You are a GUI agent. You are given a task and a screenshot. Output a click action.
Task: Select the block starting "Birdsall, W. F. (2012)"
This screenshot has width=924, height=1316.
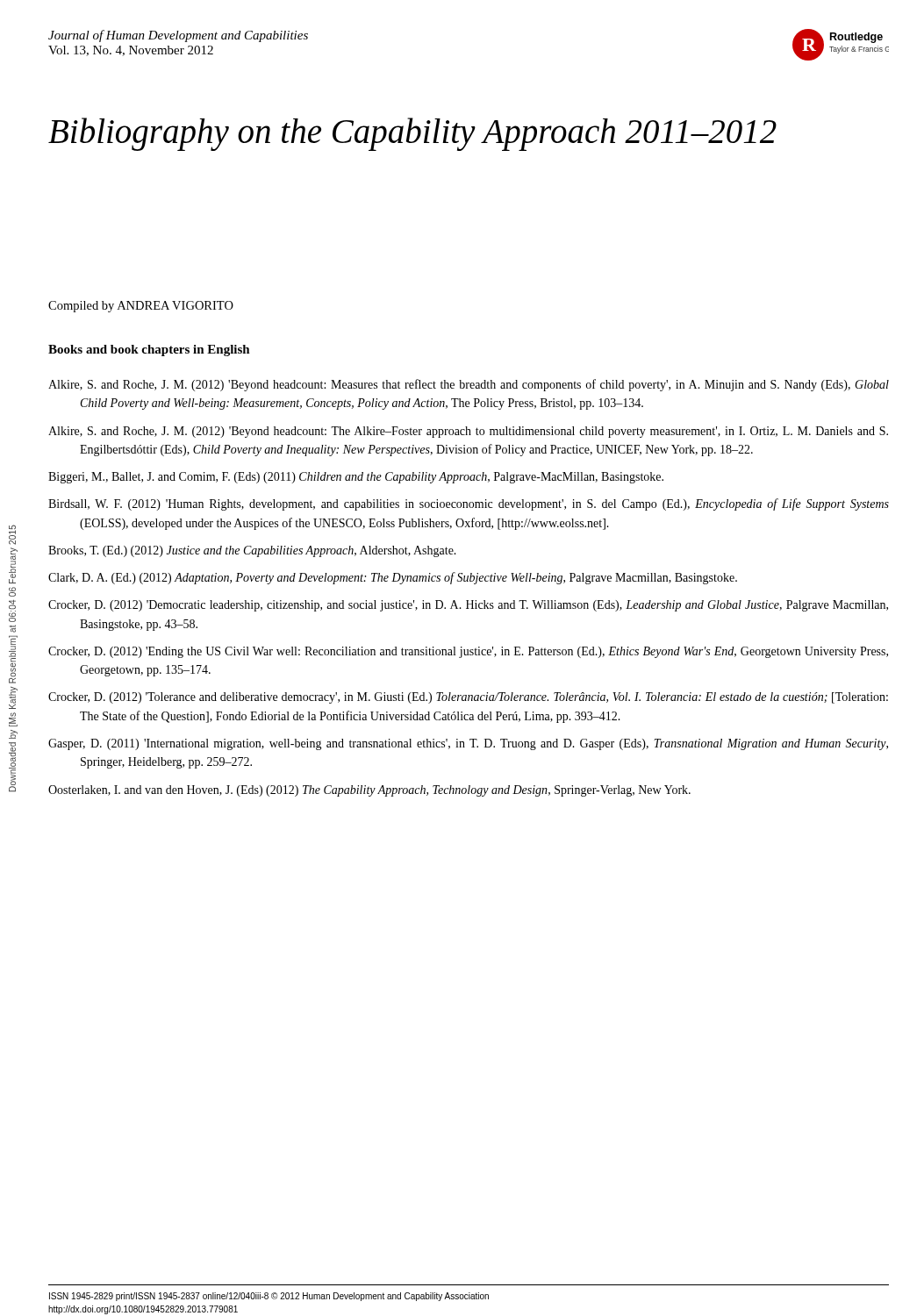pyautogui.click(x=469, y=514)
